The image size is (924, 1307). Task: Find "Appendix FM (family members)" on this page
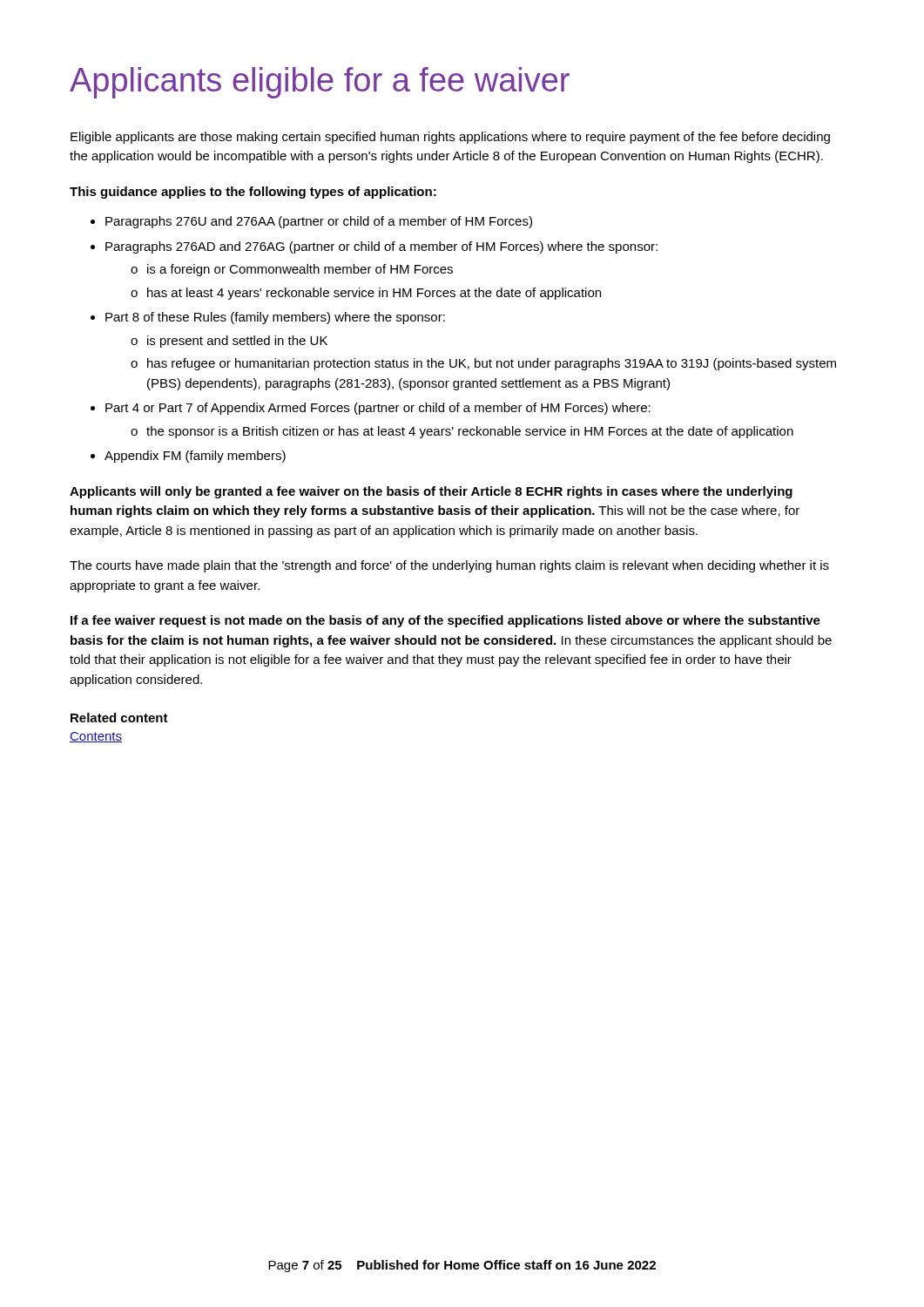pyautogui.click(x=195, y=455)
